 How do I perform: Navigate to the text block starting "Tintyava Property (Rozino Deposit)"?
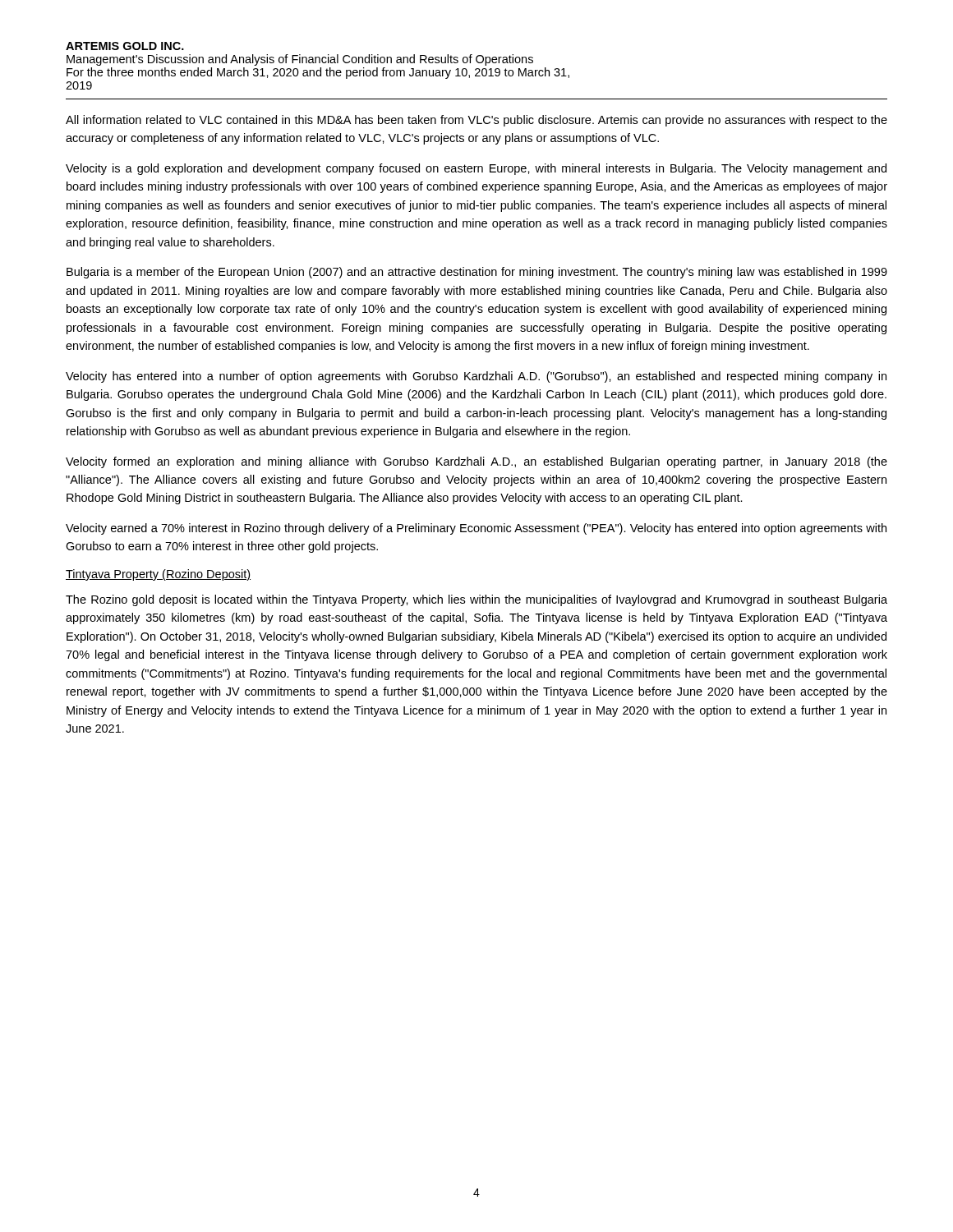[x=158, y=574]
